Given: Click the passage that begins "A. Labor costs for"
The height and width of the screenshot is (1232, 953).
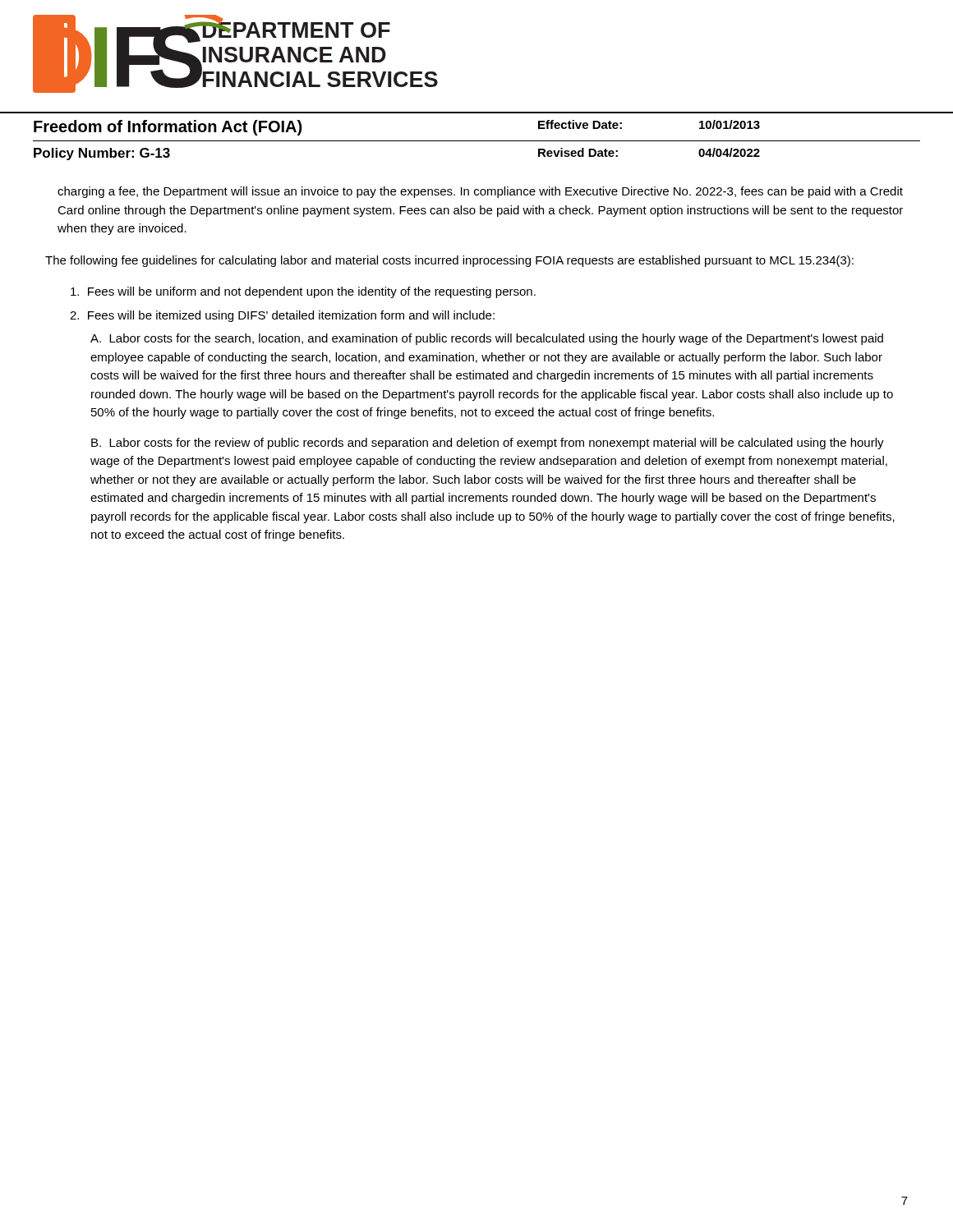Looking at the screenshot, I should pyautogui.click(x=492, y=375).
